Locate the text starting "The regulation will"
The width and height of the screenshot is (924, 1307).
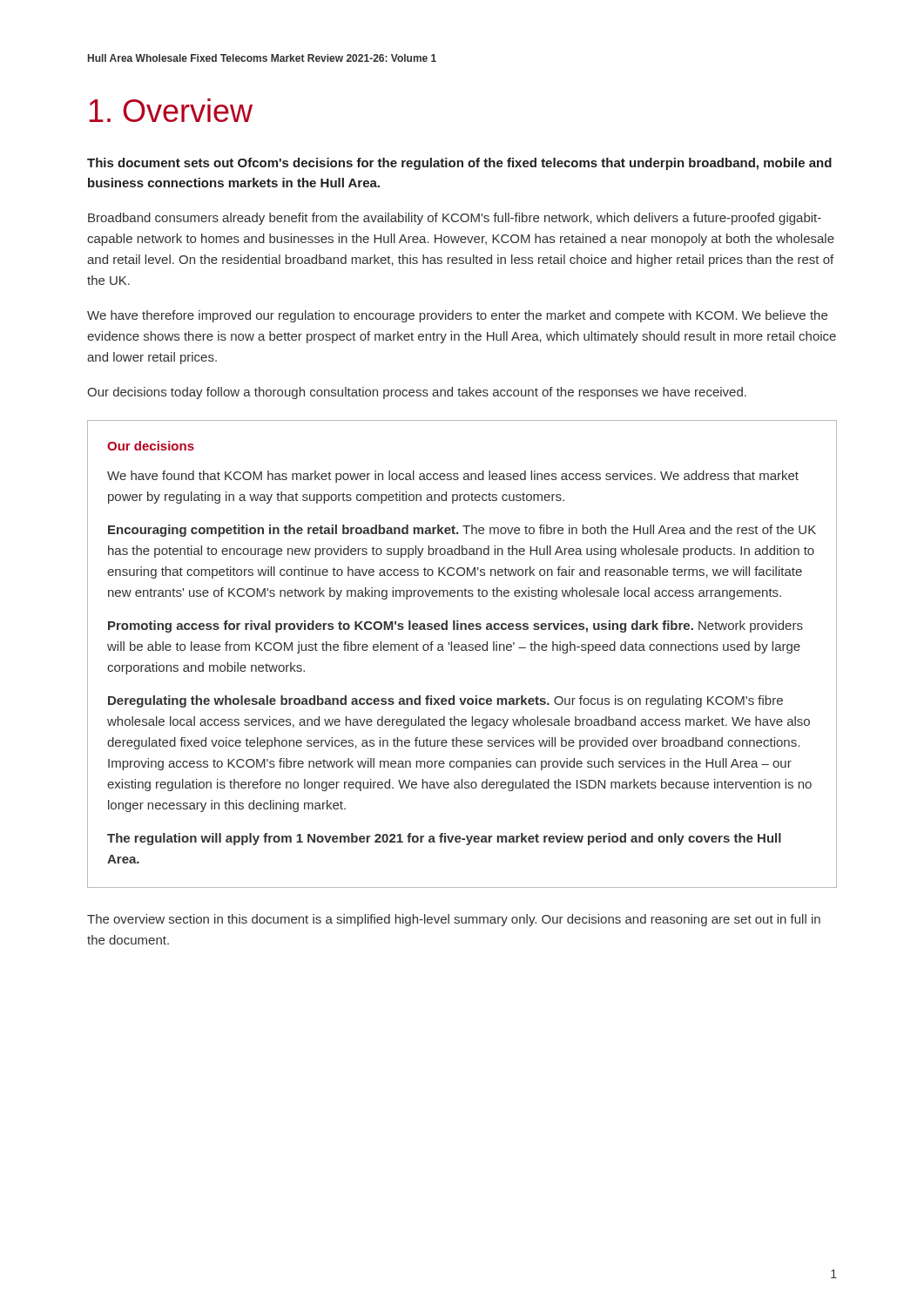pos(444,848)
